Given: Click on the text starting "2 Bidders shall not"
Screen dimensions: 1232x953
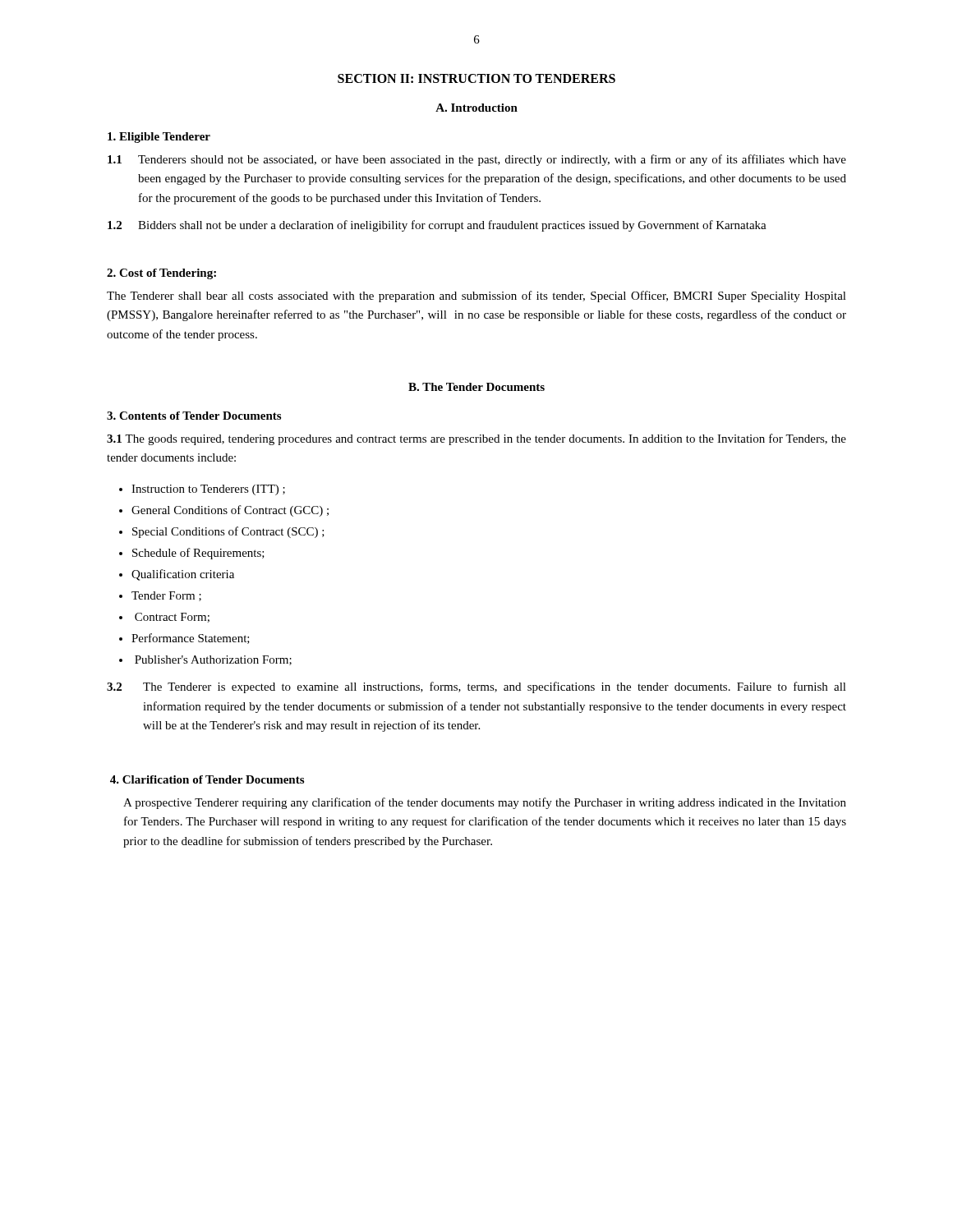Looking at the screenshot, I should click(437, 225).
